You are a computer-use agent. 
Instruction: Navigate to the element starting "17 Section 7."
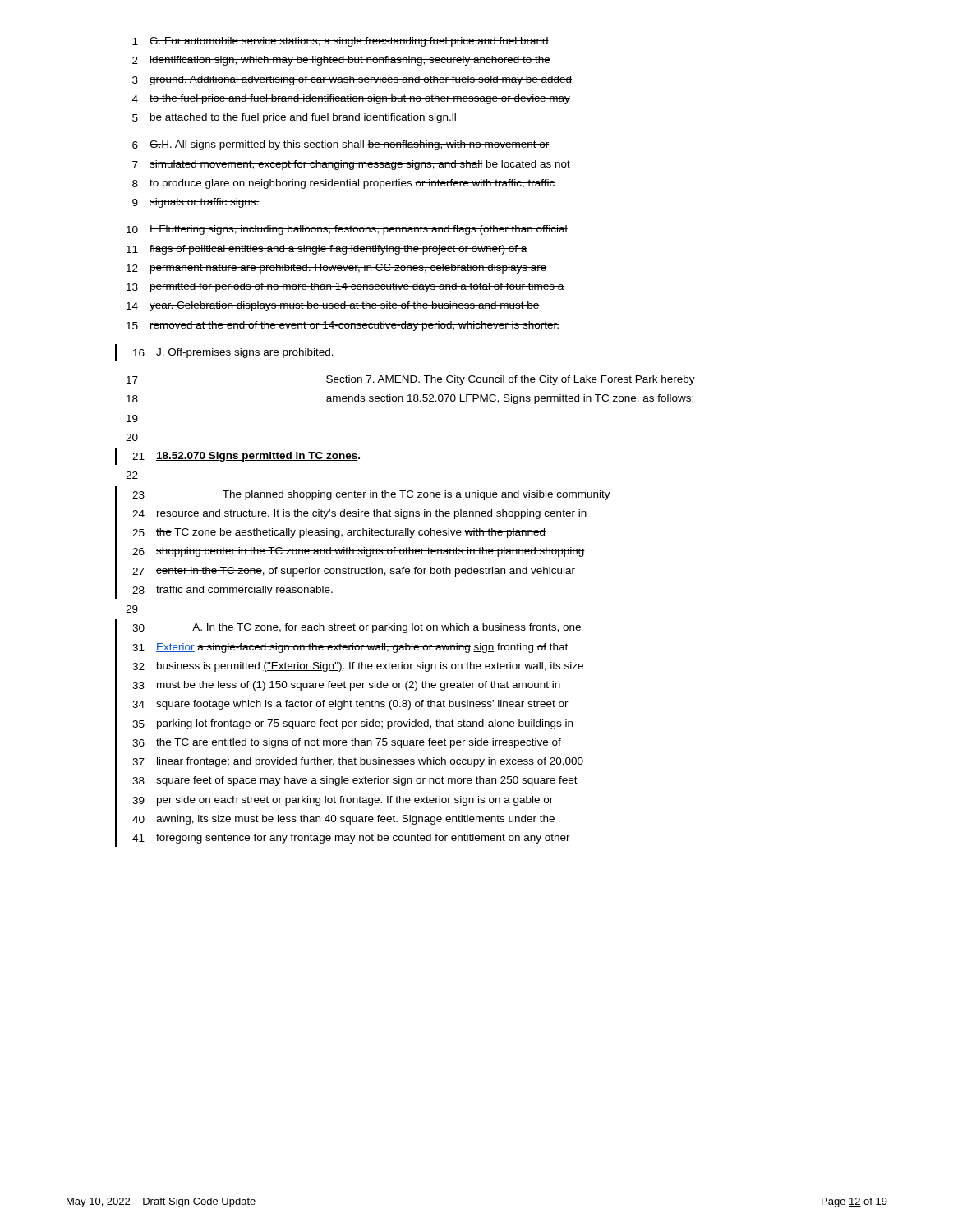pos(493,389)
